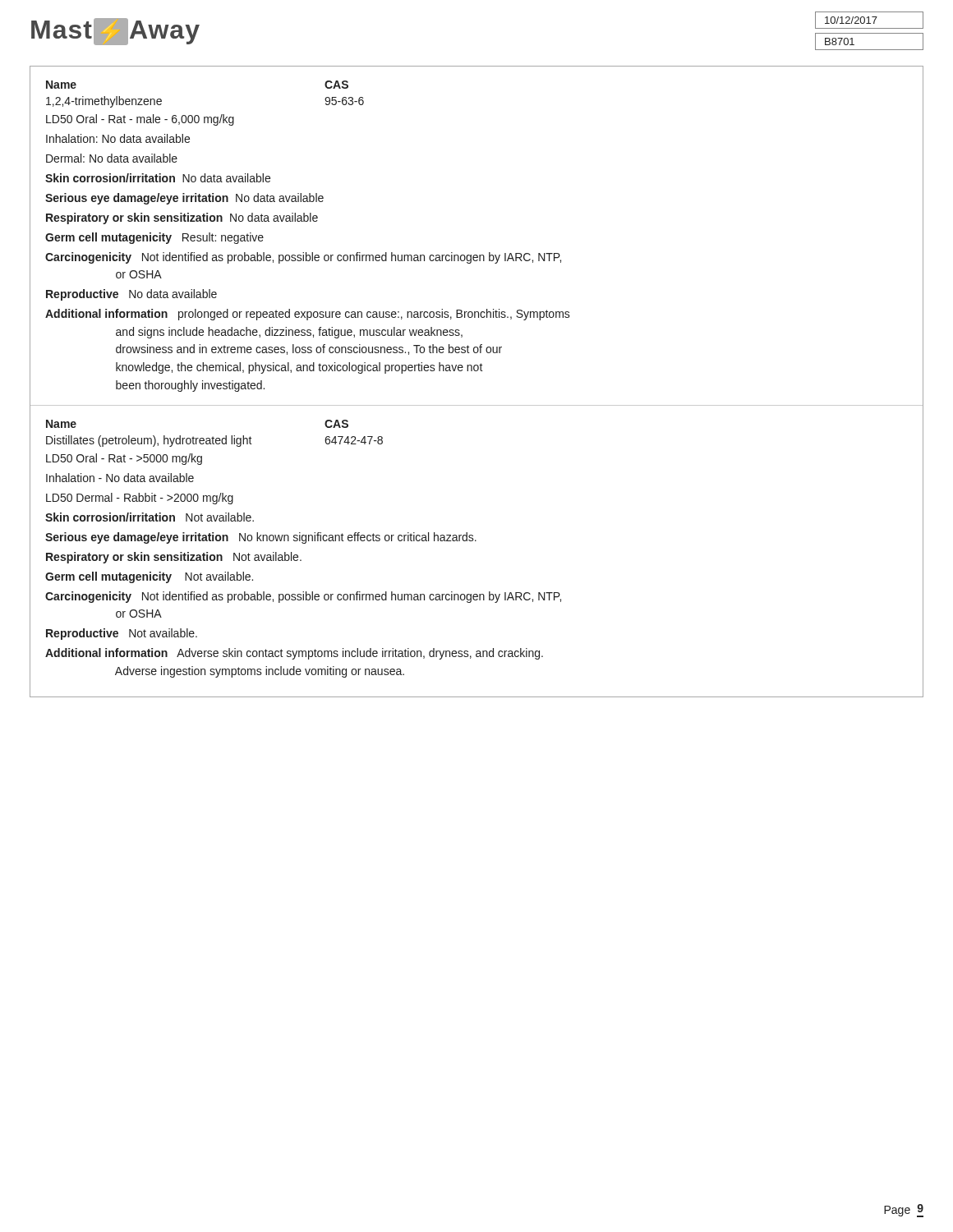Screen dimensions: 1232x953
Task: Select the table that reads "Name CAS Distillates"
Action: click(476, 432)
